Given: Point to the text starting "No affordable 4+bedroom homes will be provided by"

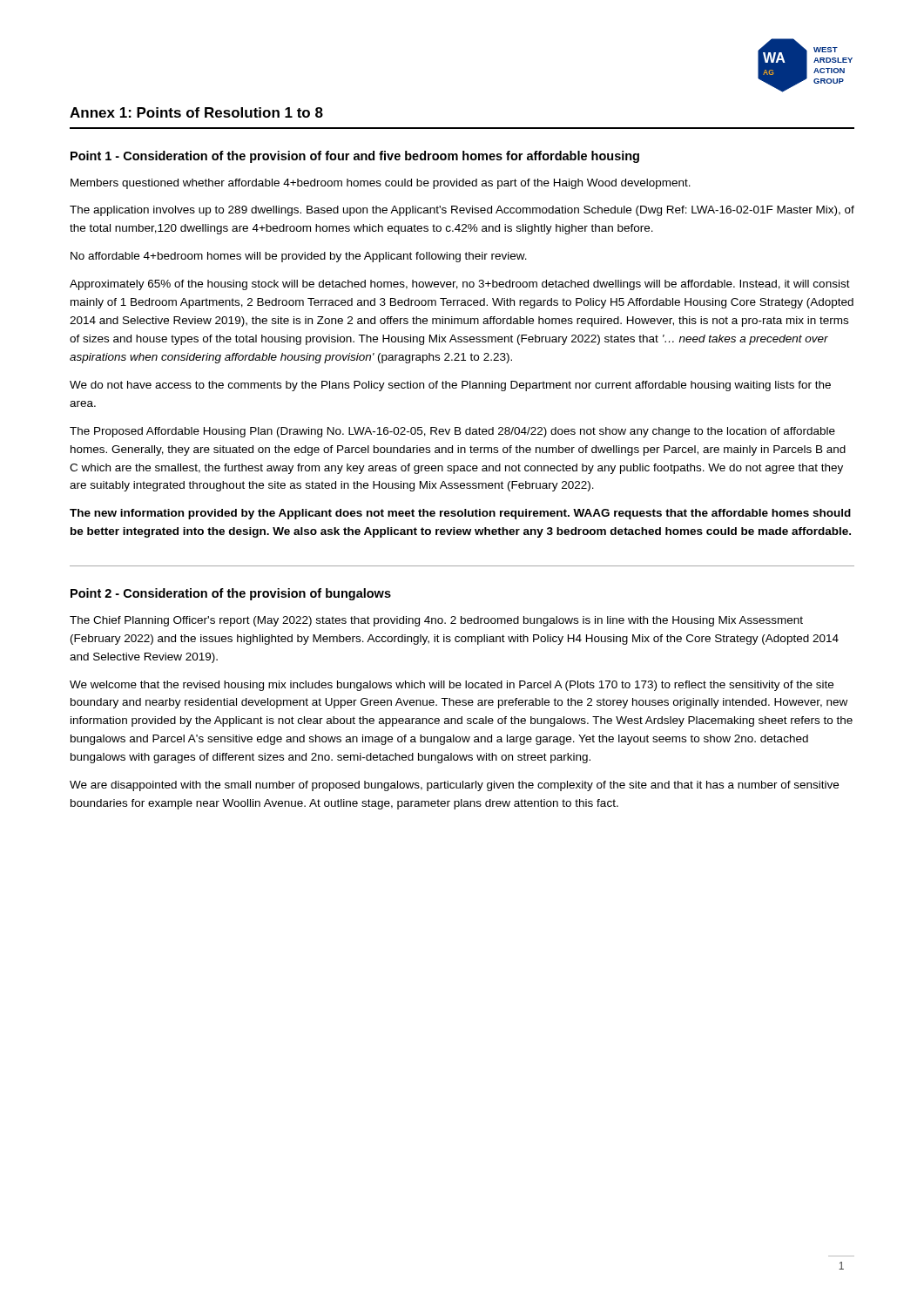Looking at the screenshot, I should click(298, 256).
